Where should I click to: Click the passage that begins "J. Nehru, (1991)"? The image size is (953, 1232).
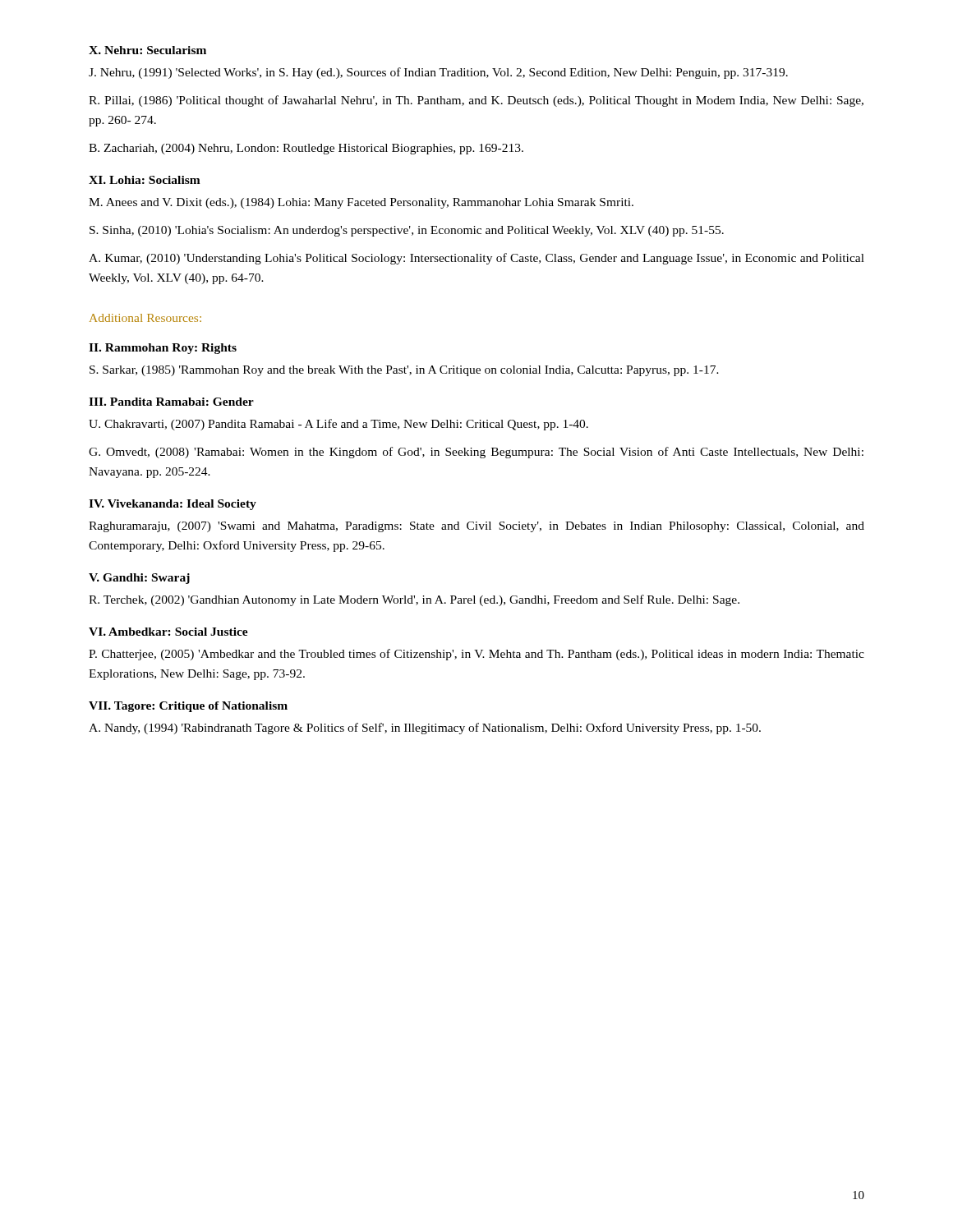(x=439, y=72)
